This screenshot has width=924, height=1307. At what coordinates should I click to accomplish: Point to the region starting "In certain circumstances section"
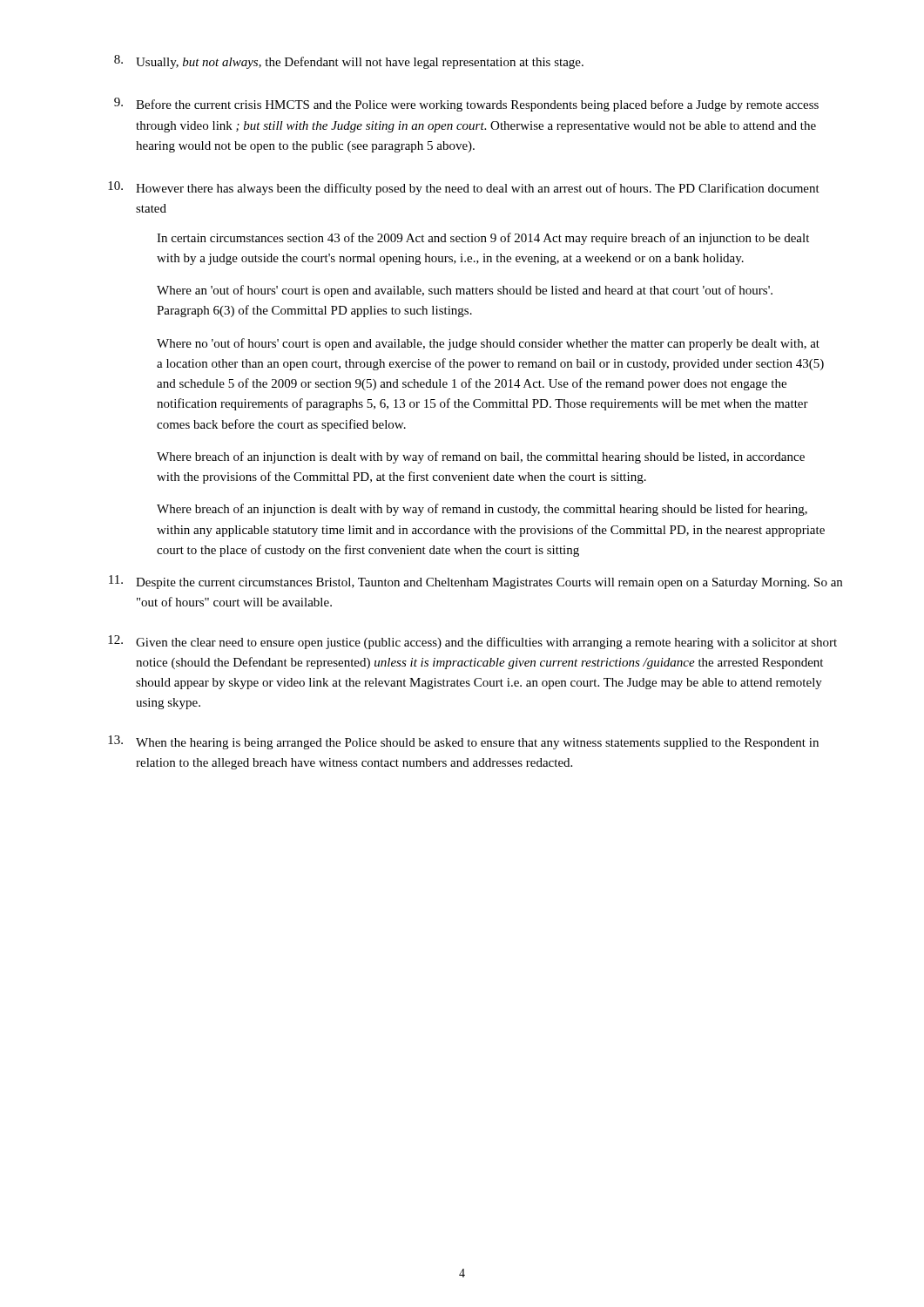point(492,248)
